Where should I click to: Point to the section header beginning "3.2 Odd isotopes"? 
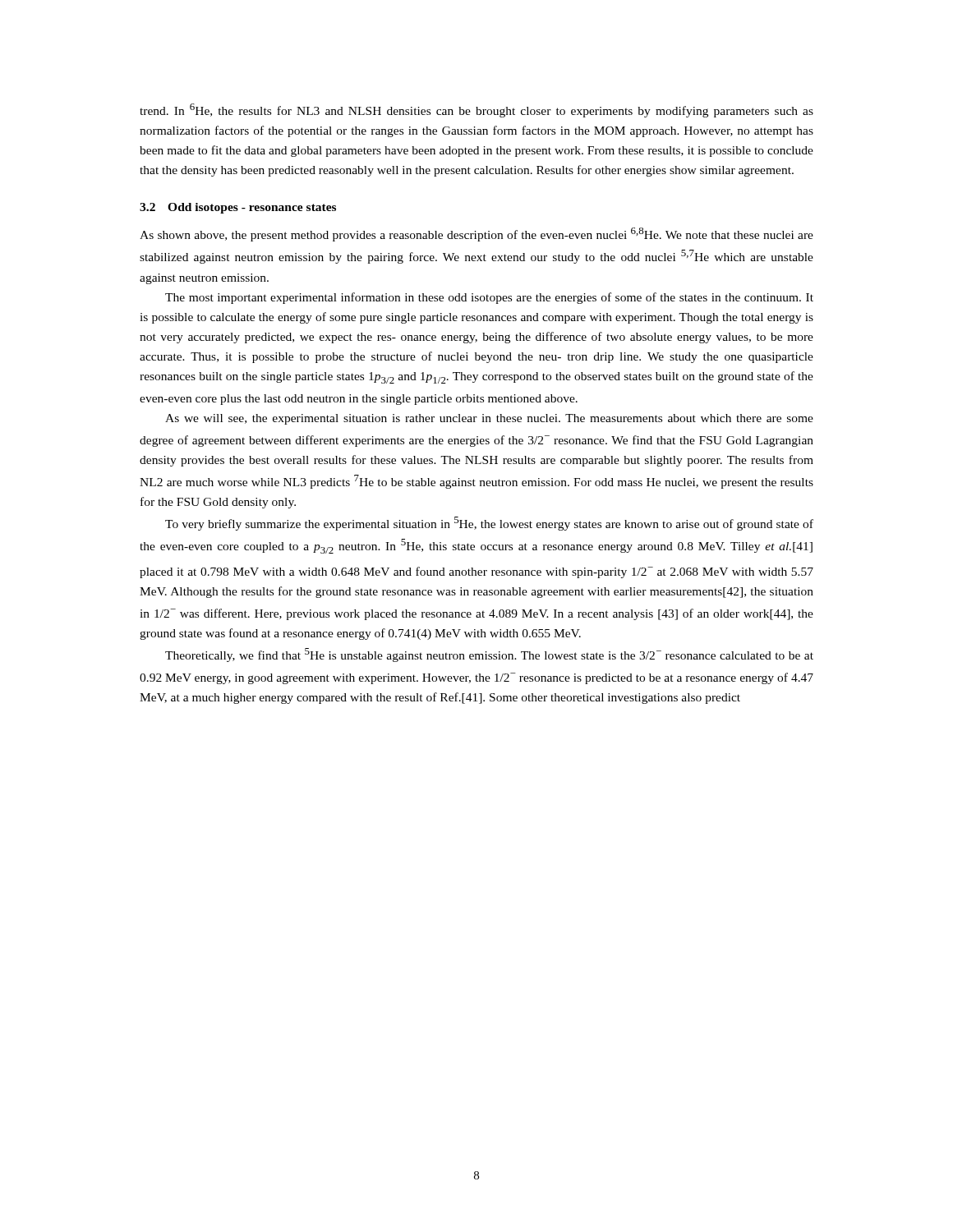238,207
